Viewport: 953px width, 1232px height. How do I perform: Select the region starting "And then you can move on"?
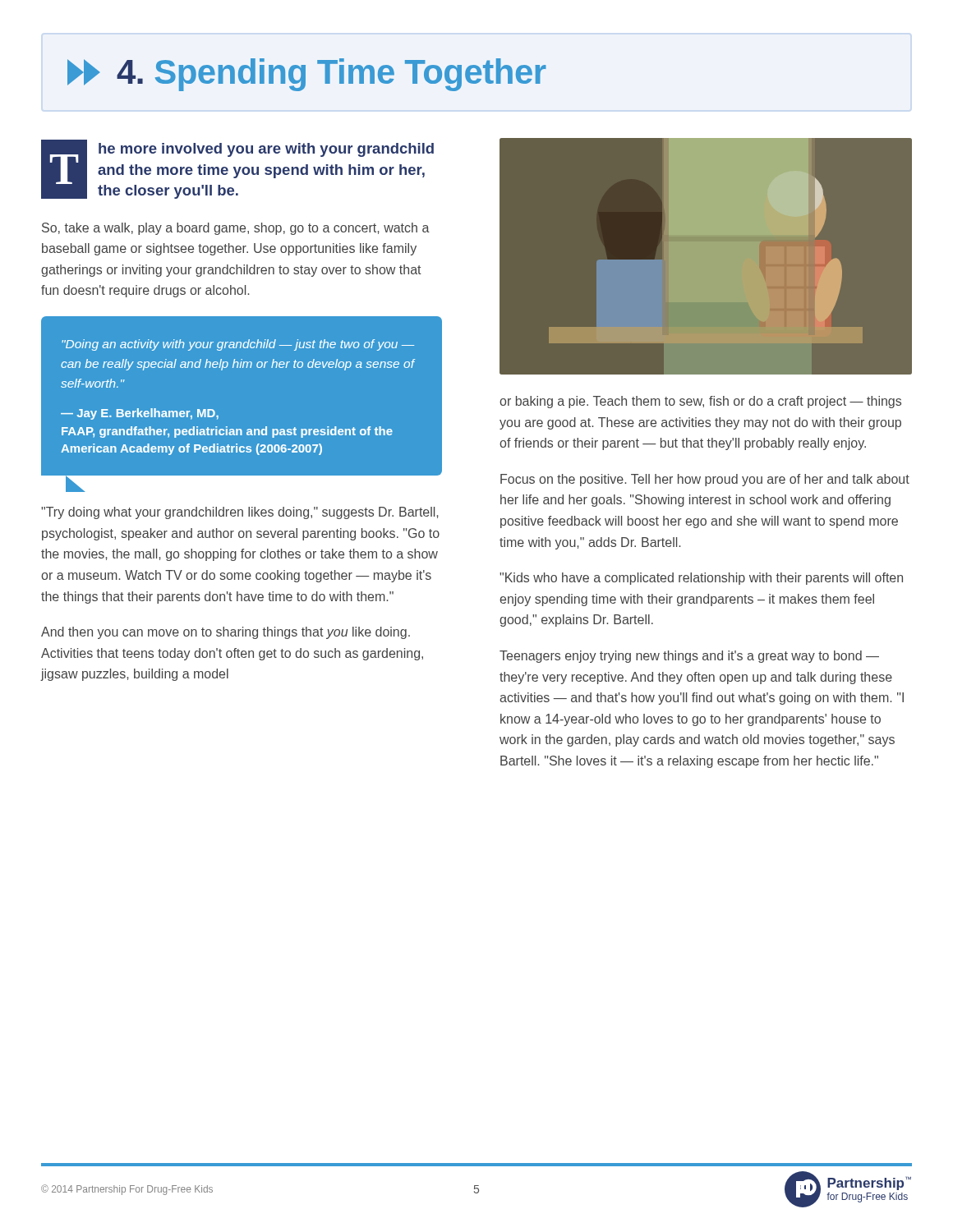[233, 653]
